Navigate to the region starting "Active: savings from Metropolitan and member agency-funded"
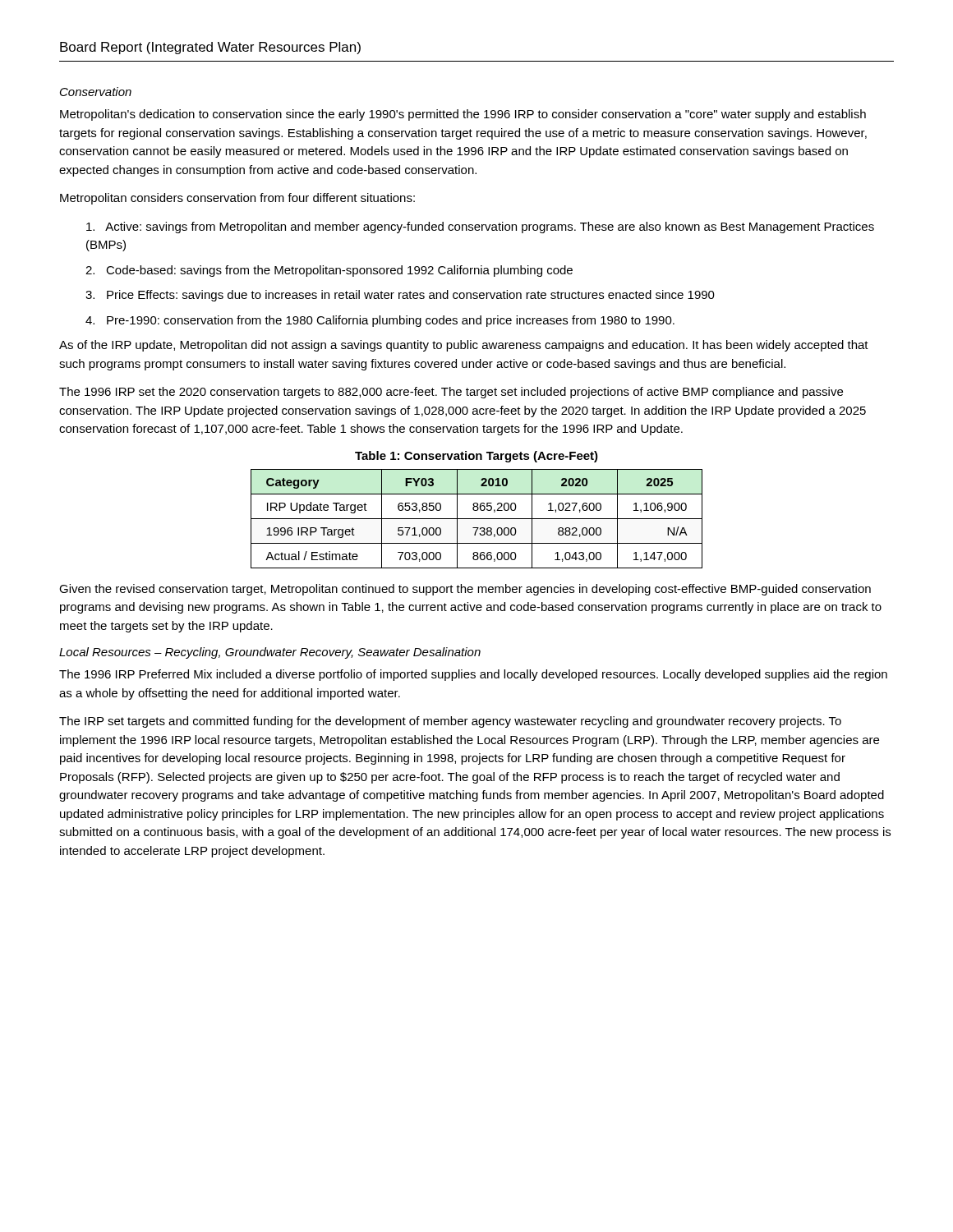 pos(480,235)
